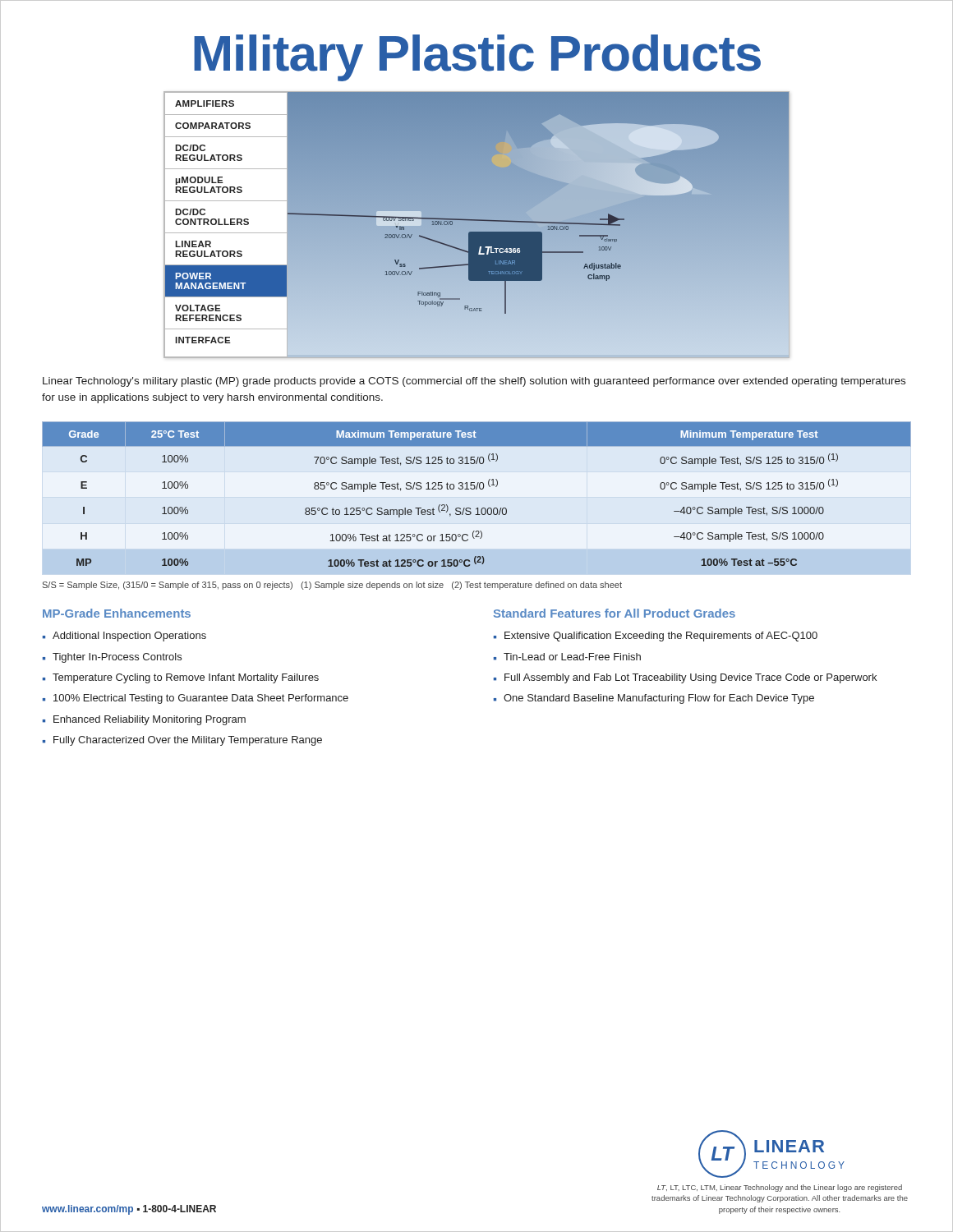This screenshot has width=953, height=1232.
Task: Select the logo
Action: pos(780,1154)
